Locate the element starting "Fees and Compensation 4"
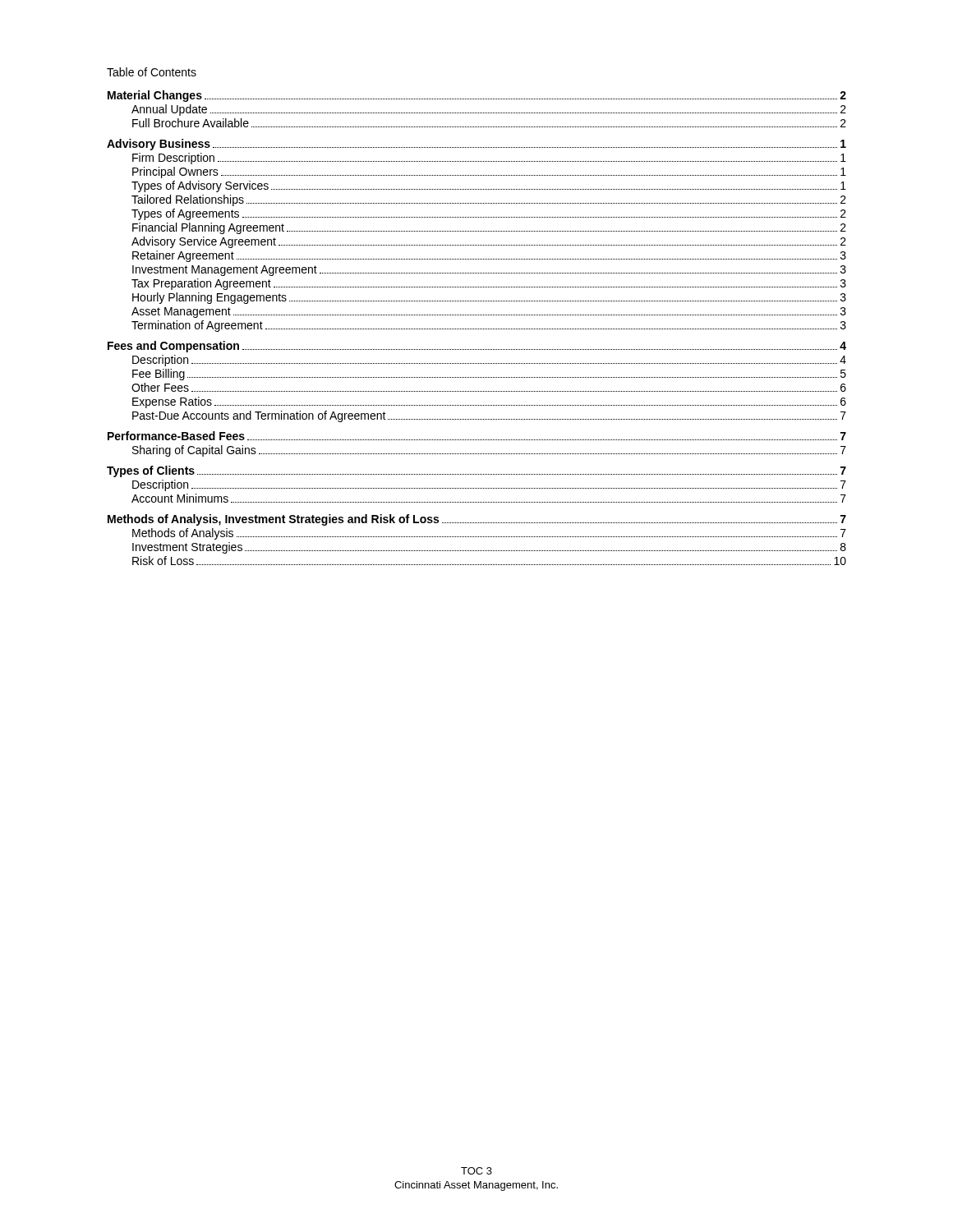The image size is (953, 1232). coord(476,346)
